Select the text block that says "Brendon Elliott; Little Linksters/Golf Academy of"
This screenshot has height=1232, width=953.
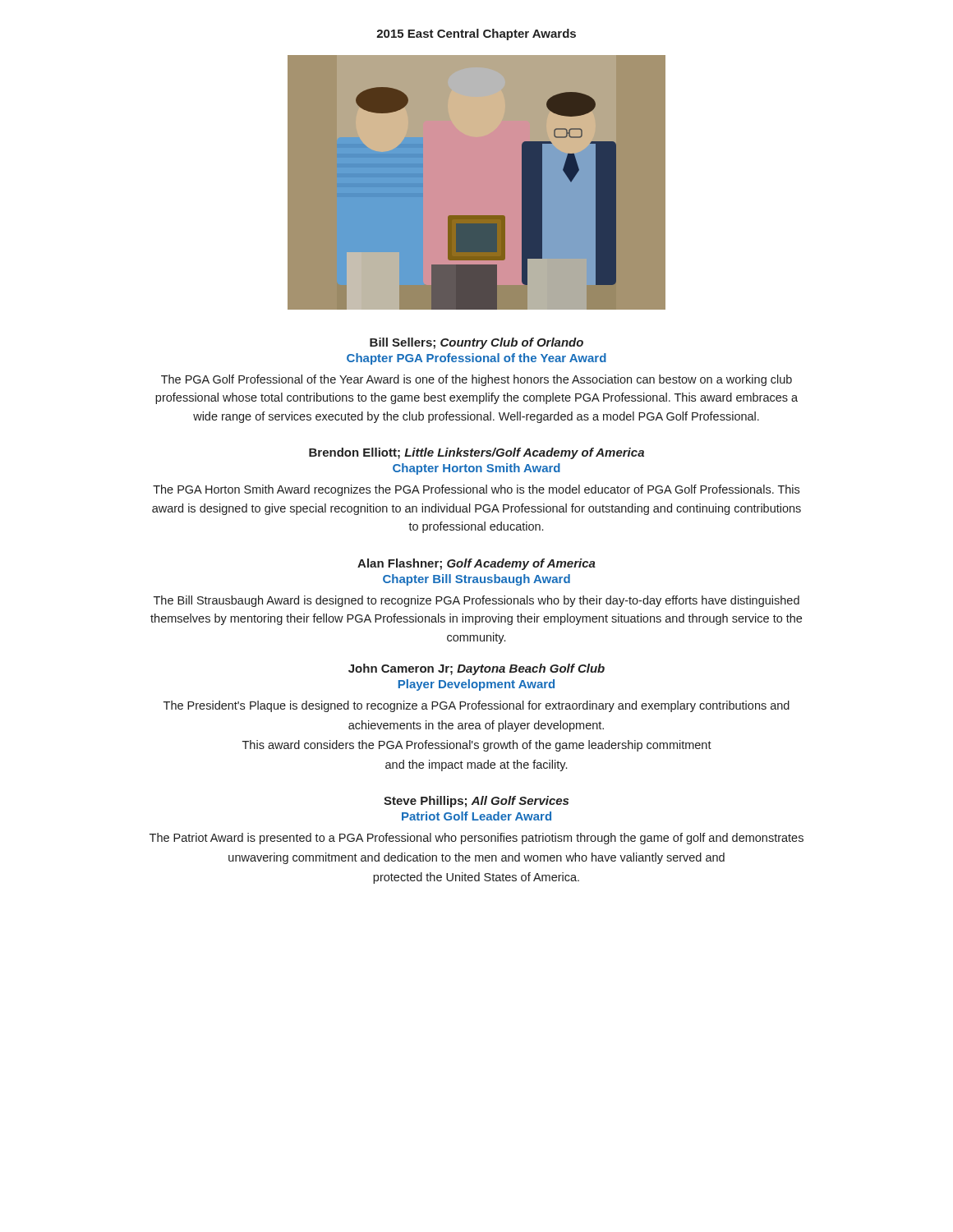click(x=476, y=491)
